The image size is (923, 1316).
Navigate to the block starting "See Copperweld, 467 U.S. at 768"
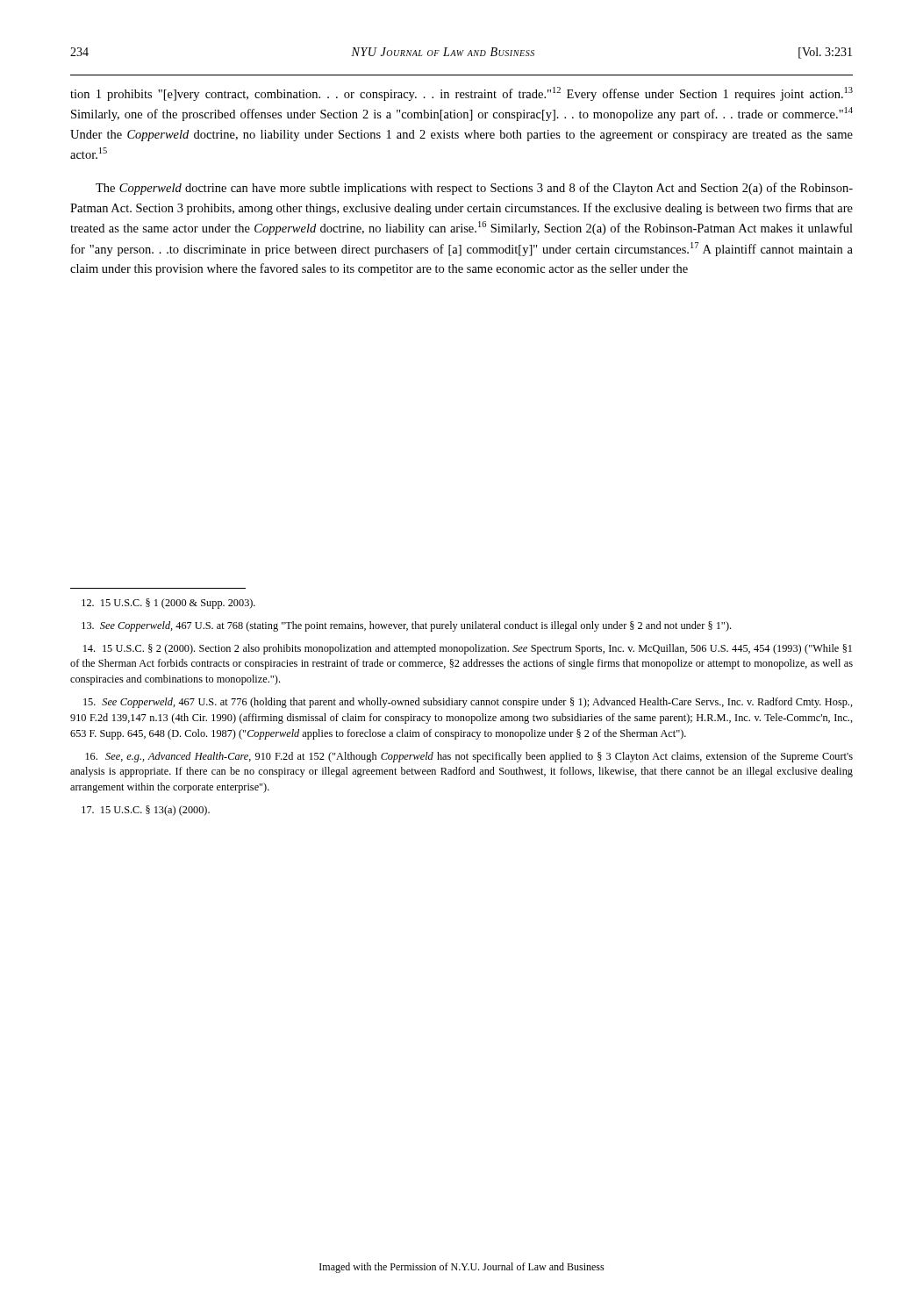click(401, 625)
